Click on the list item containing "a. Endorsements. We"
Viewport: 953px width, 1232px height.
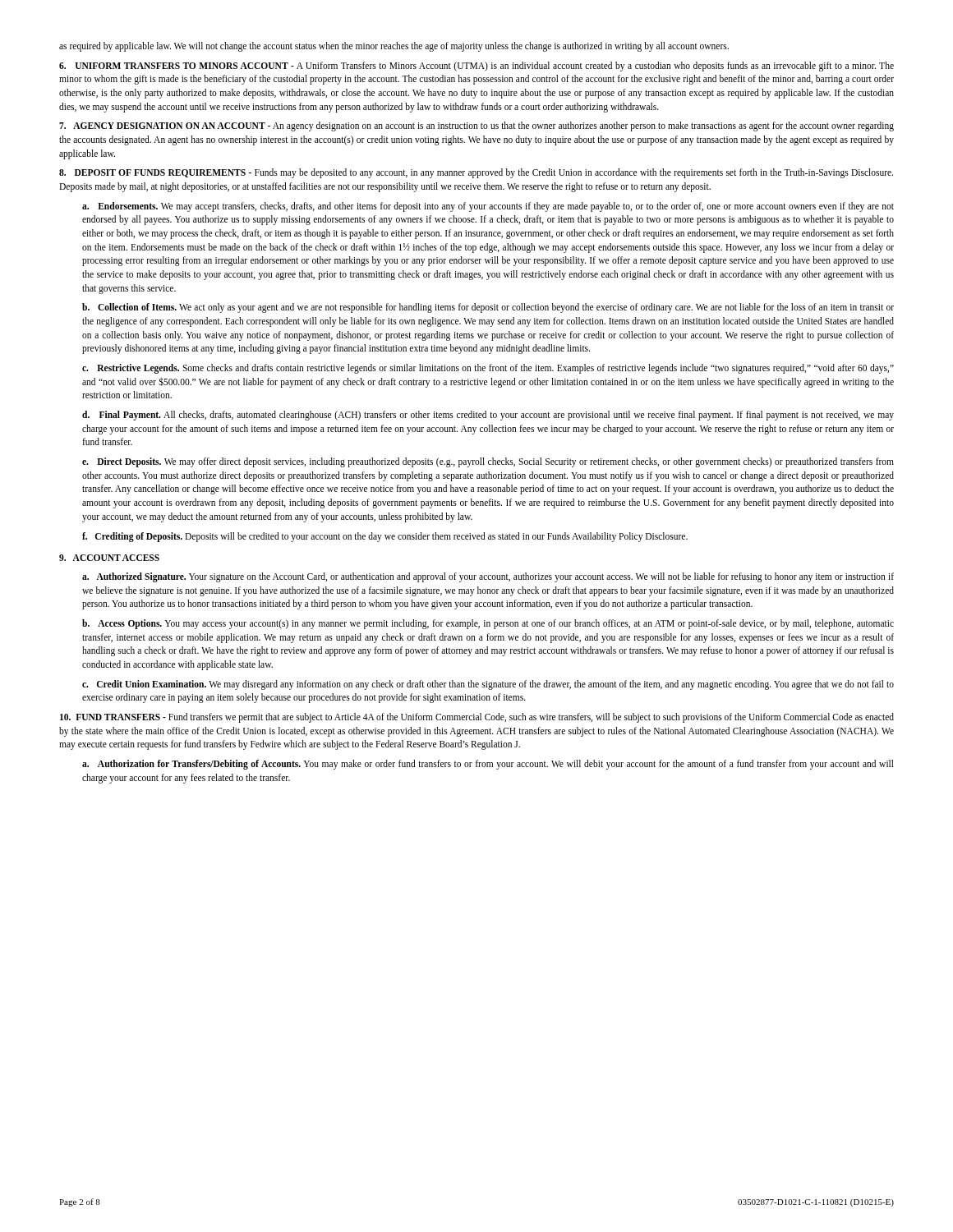[x=488, y=247]
